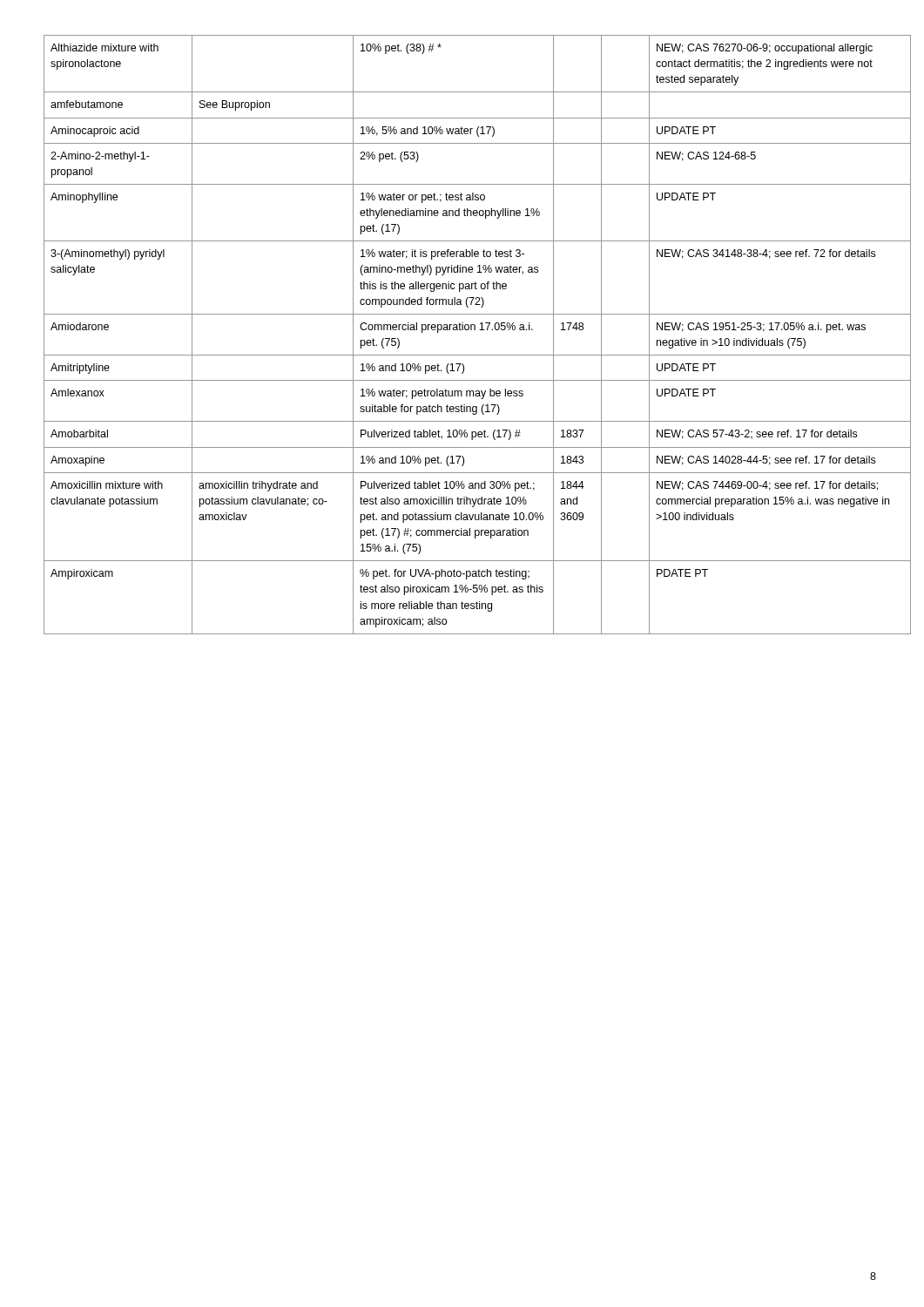Select the table that reads "Aminocaproic acid"
Screen dimensions: 1307x924
462,335
